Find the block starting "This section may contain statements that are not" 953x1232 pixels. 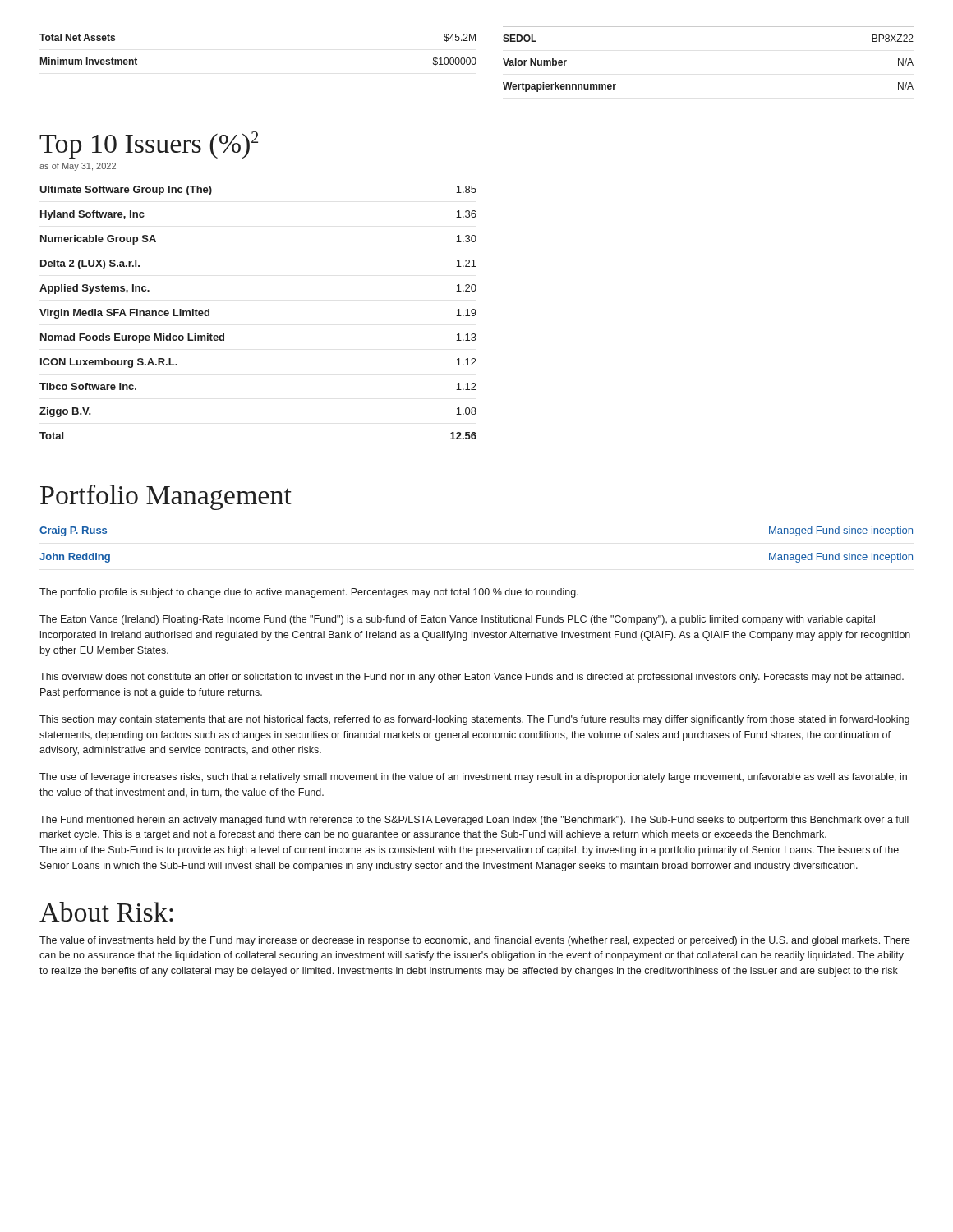[475, 735]
